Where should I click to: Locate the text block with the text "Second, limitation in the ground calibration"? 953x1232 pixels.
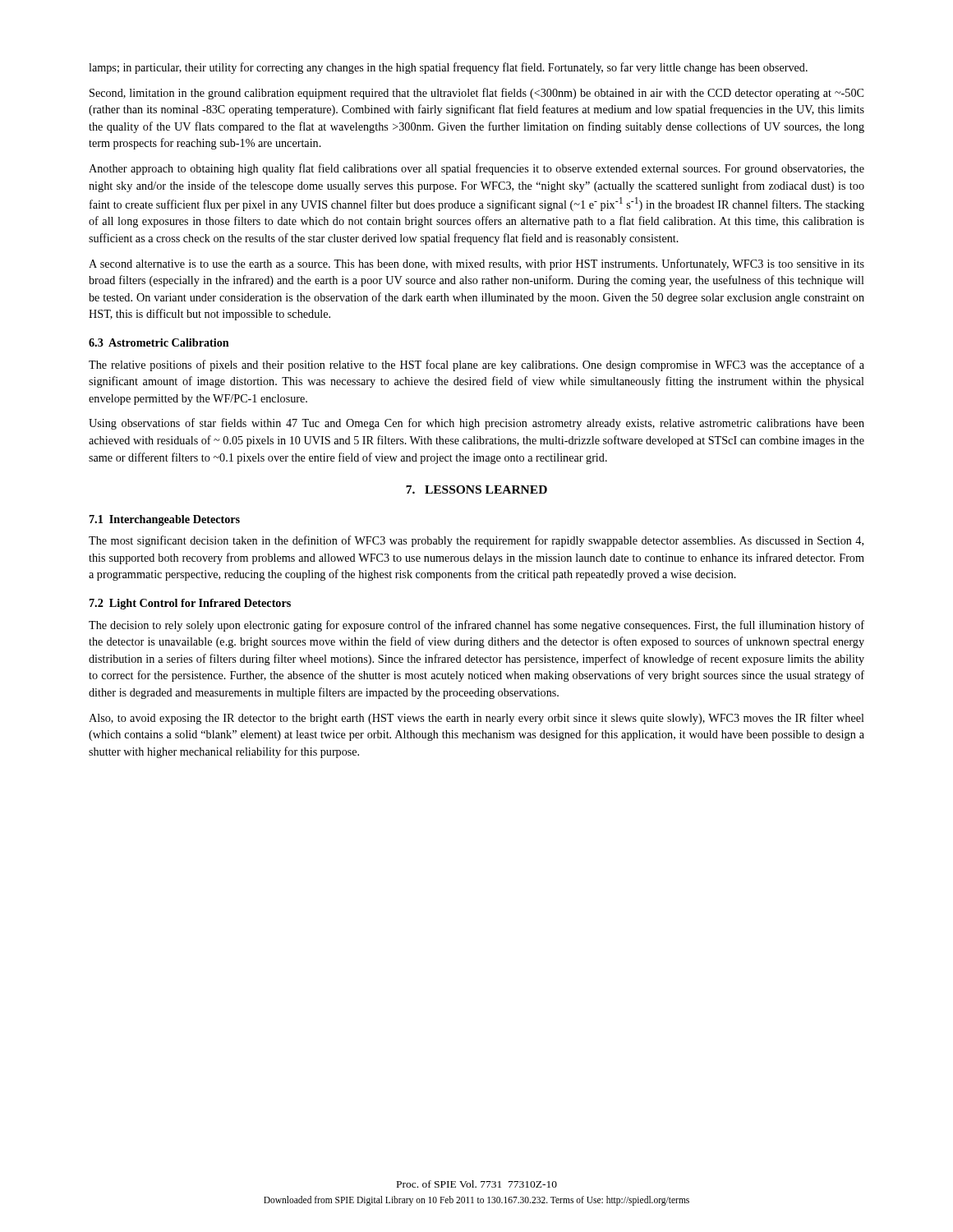click(476, 118)
